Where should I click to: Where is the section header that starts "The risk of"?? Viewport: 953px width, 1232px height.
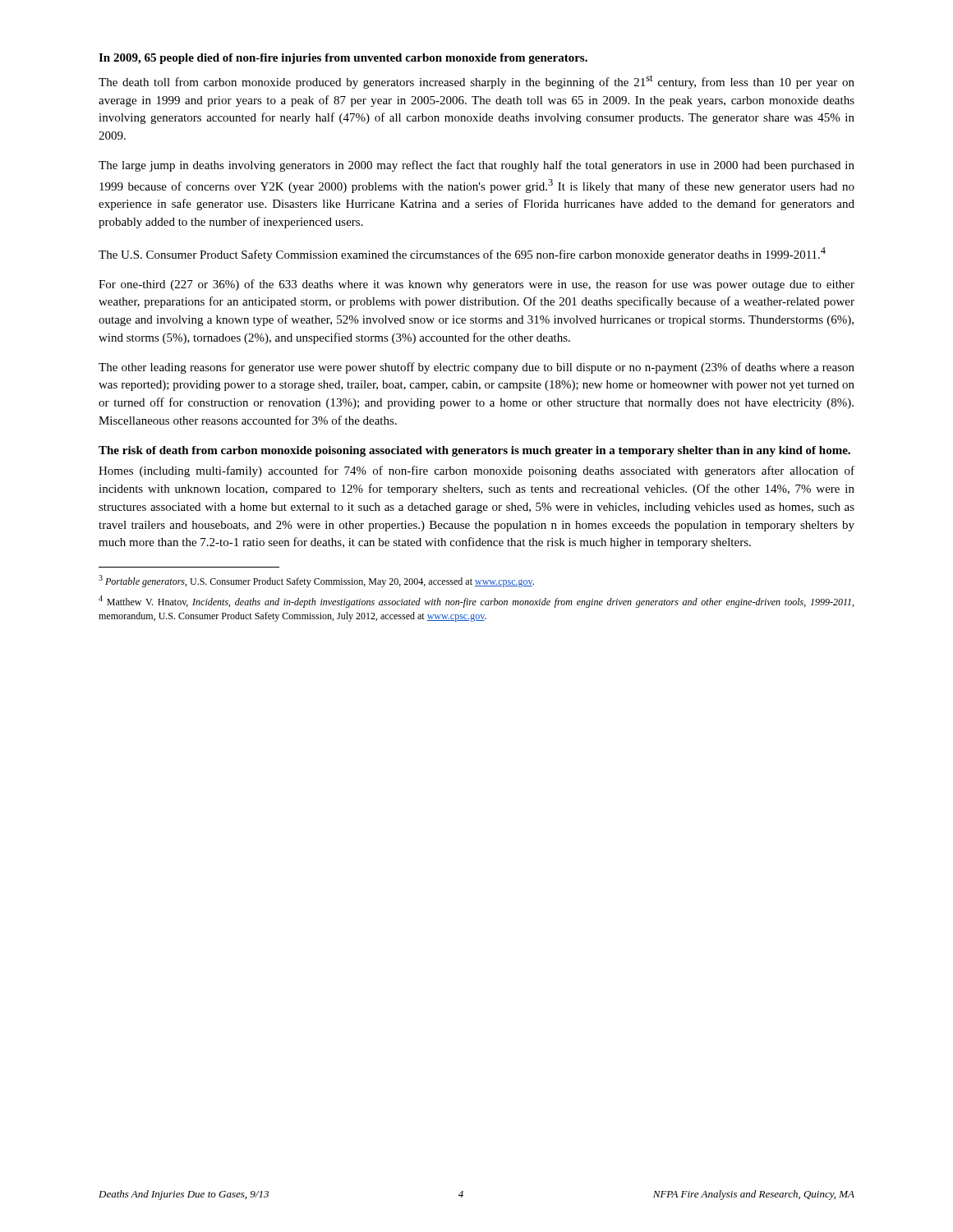click(475, 450)
